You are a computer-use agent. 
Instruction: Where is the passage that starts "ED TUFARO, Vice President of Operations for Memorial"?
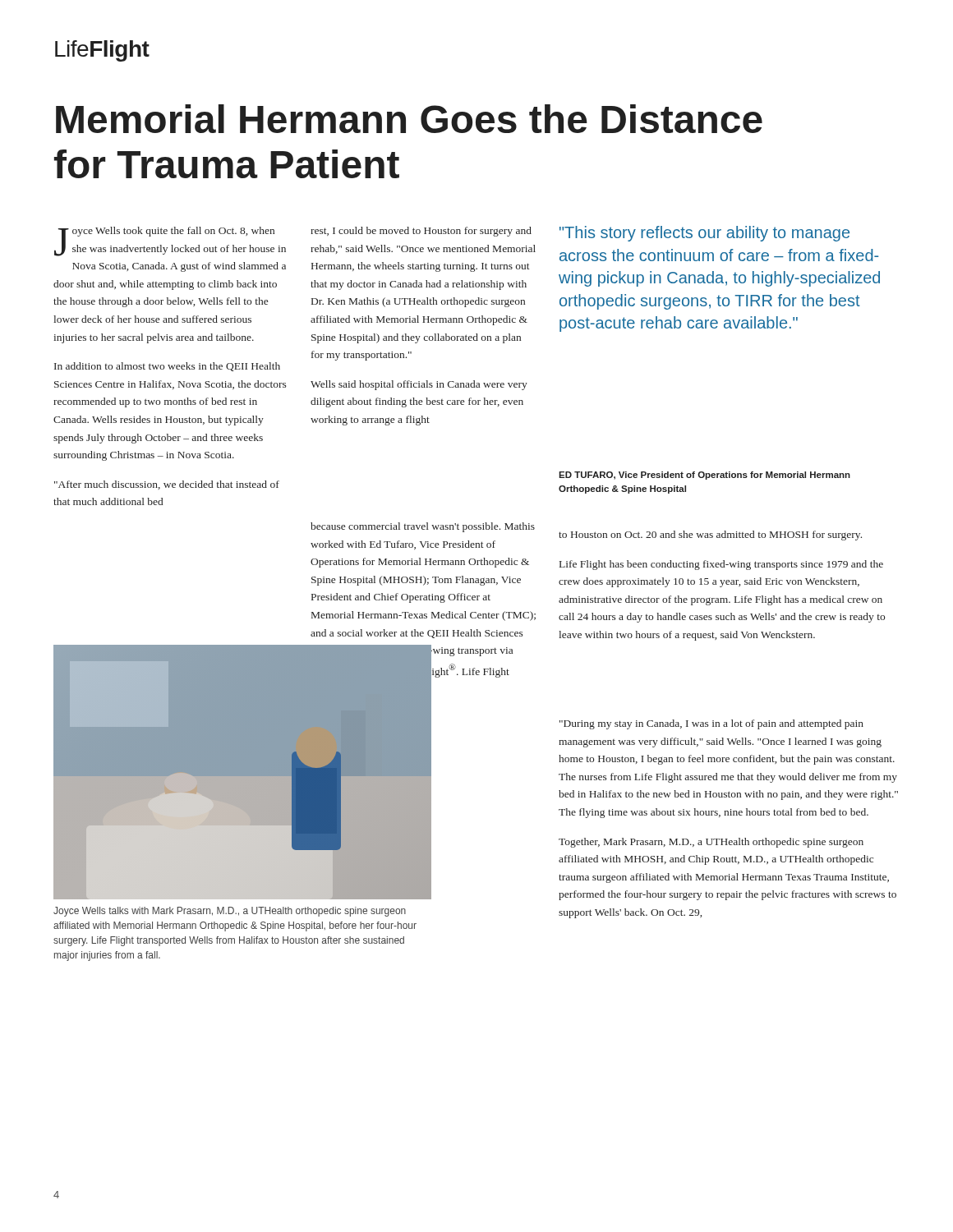705,482
